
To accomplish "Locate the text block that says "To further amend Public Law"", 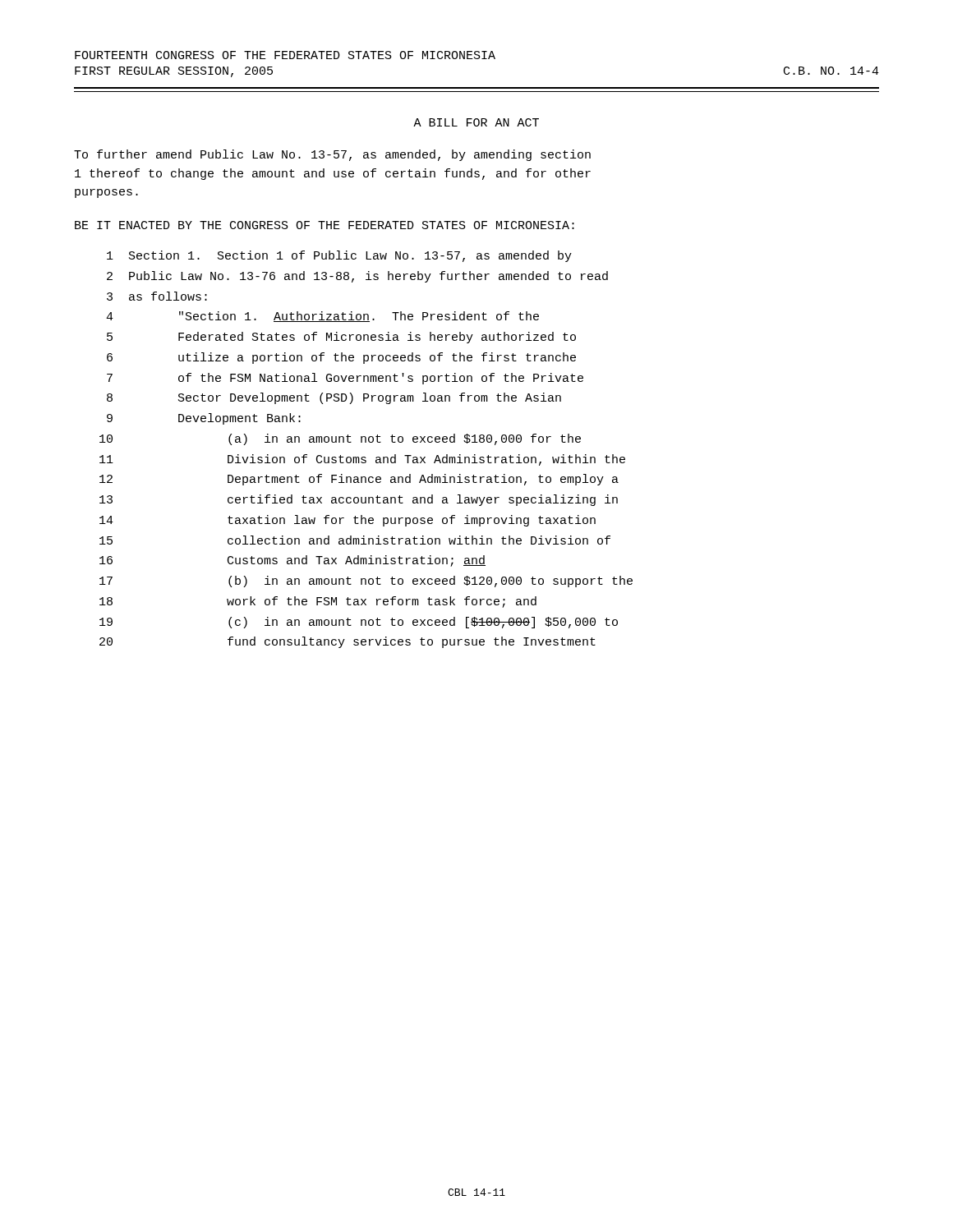I will tap(333, 174).
